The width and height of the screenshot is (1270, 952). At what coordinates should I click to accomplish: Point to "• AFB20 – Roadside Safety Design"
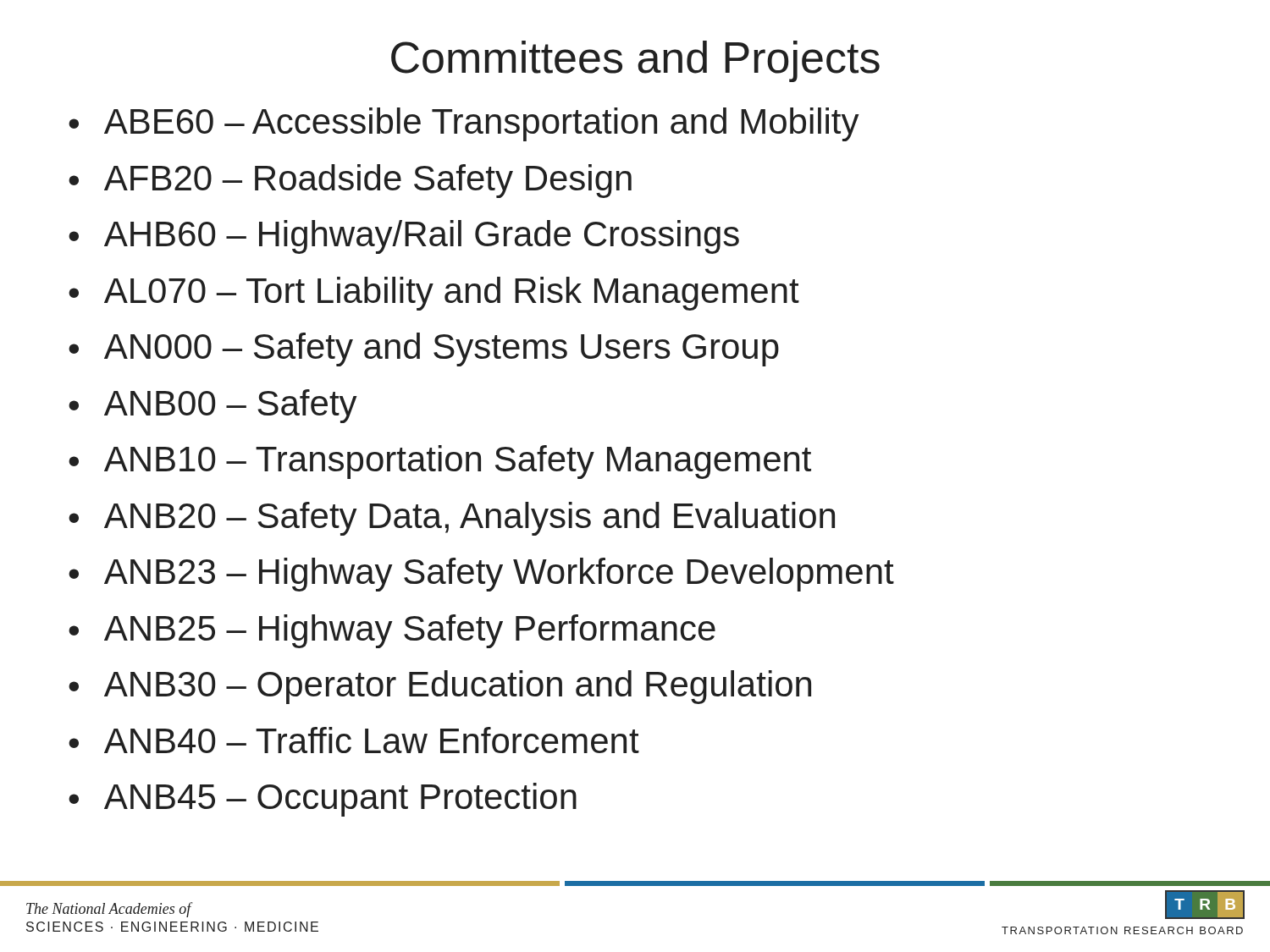click(351, 179)
